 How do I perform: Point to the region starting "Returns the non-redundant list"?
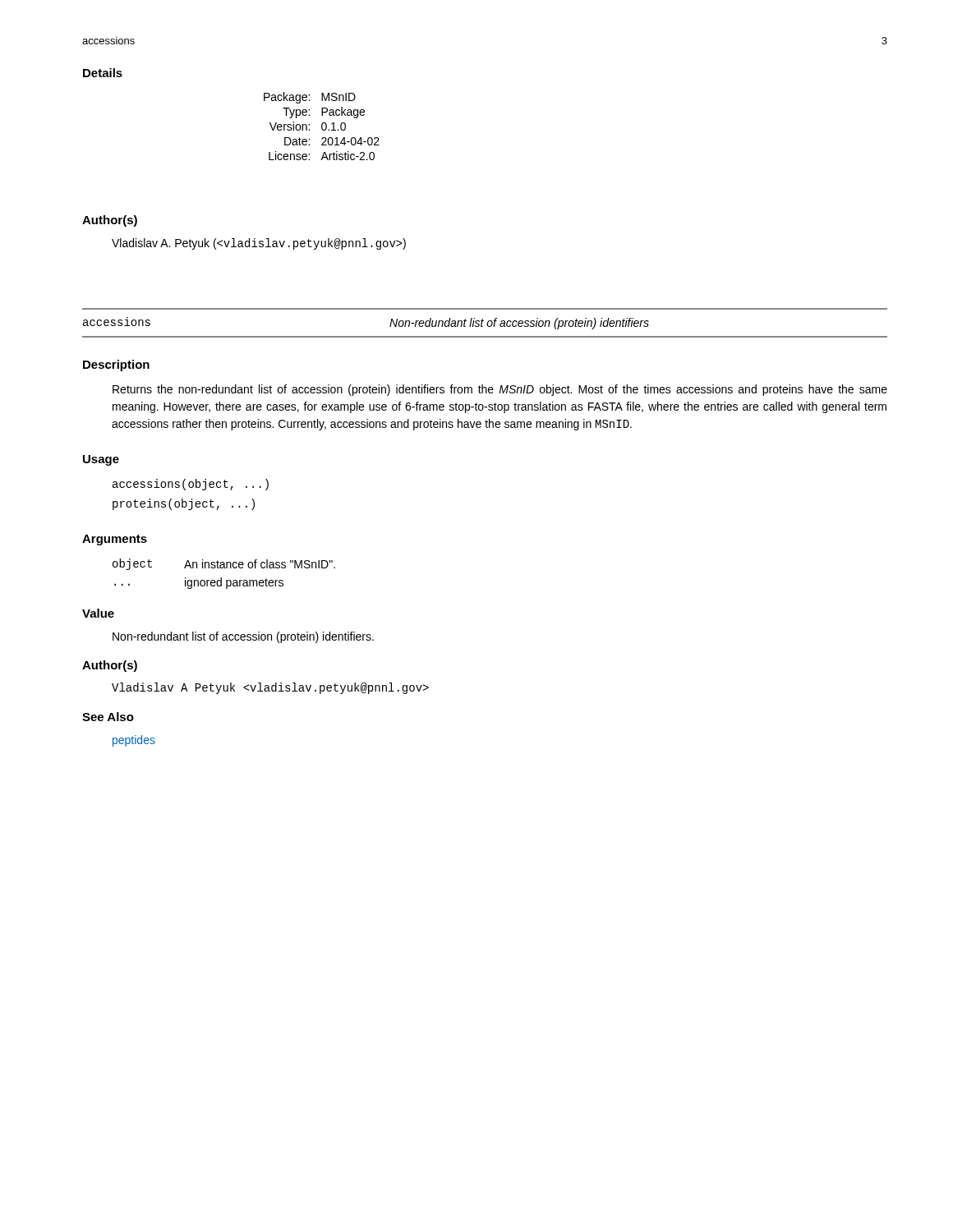(499, 407)
